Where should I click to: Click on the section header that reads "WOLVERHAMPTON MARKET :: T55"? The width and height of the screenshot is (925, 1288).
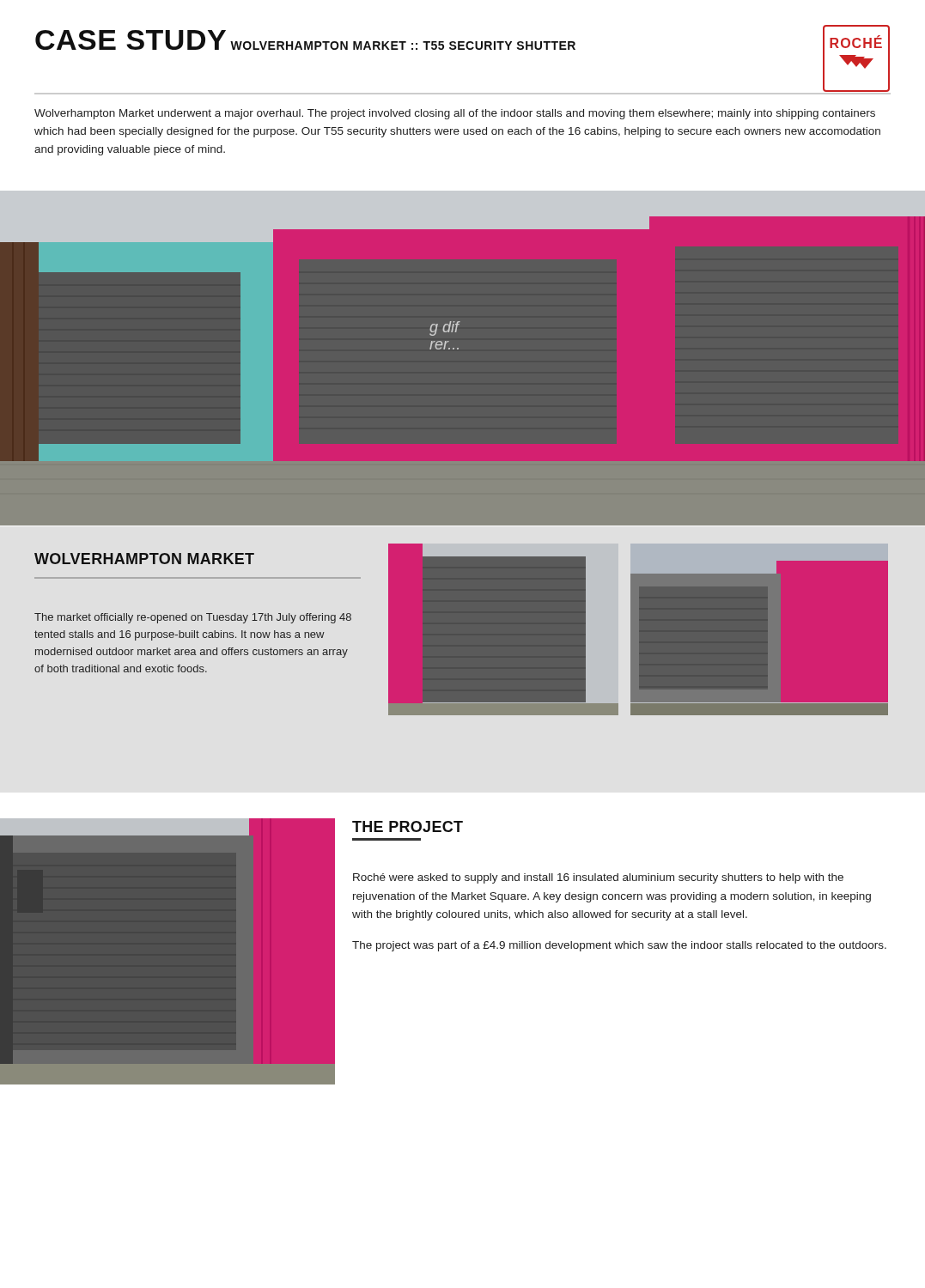403,46
